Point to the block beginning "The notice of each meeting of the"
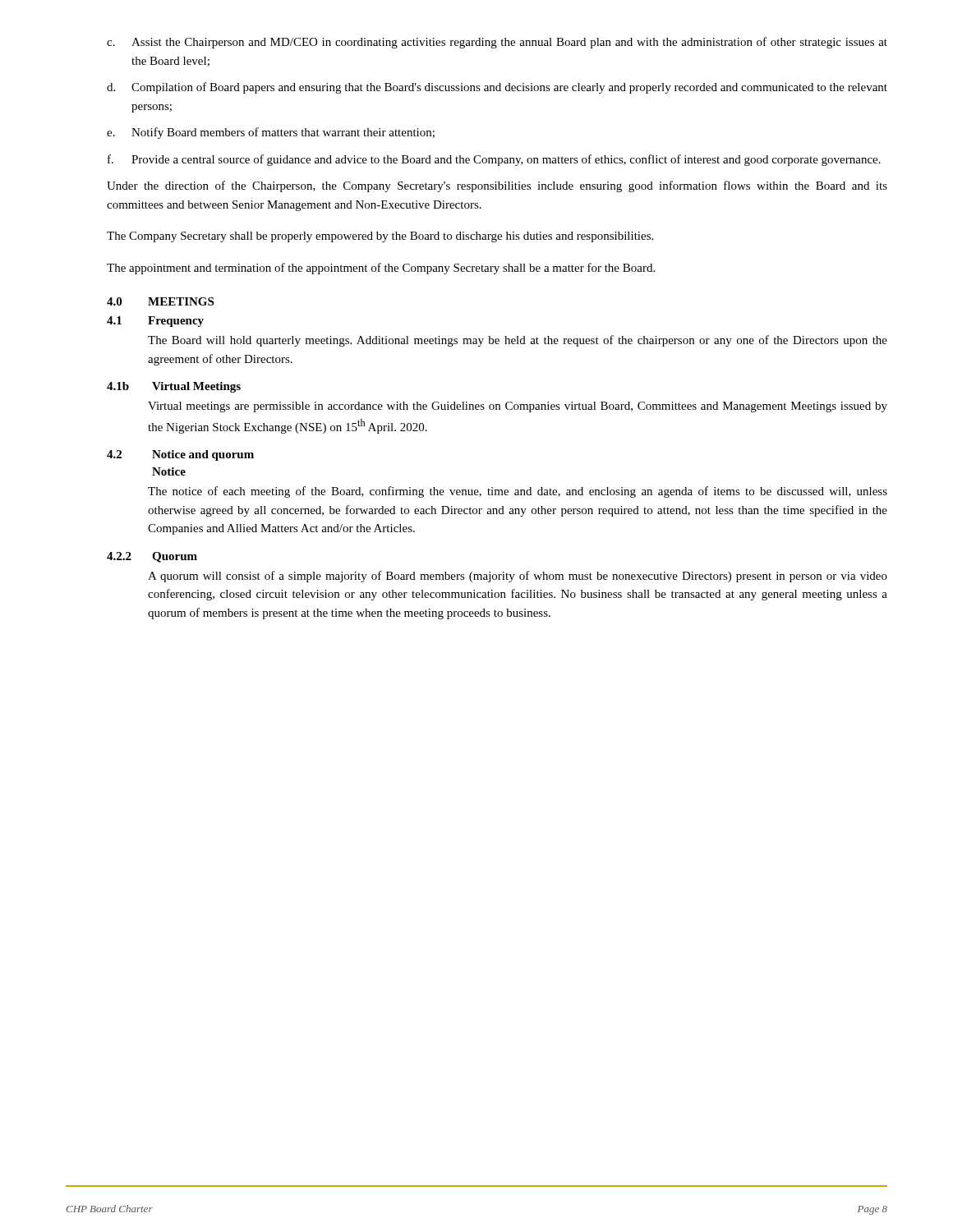Image resolution: width=953 pixels, height=1232 pixels. [518, 510]
